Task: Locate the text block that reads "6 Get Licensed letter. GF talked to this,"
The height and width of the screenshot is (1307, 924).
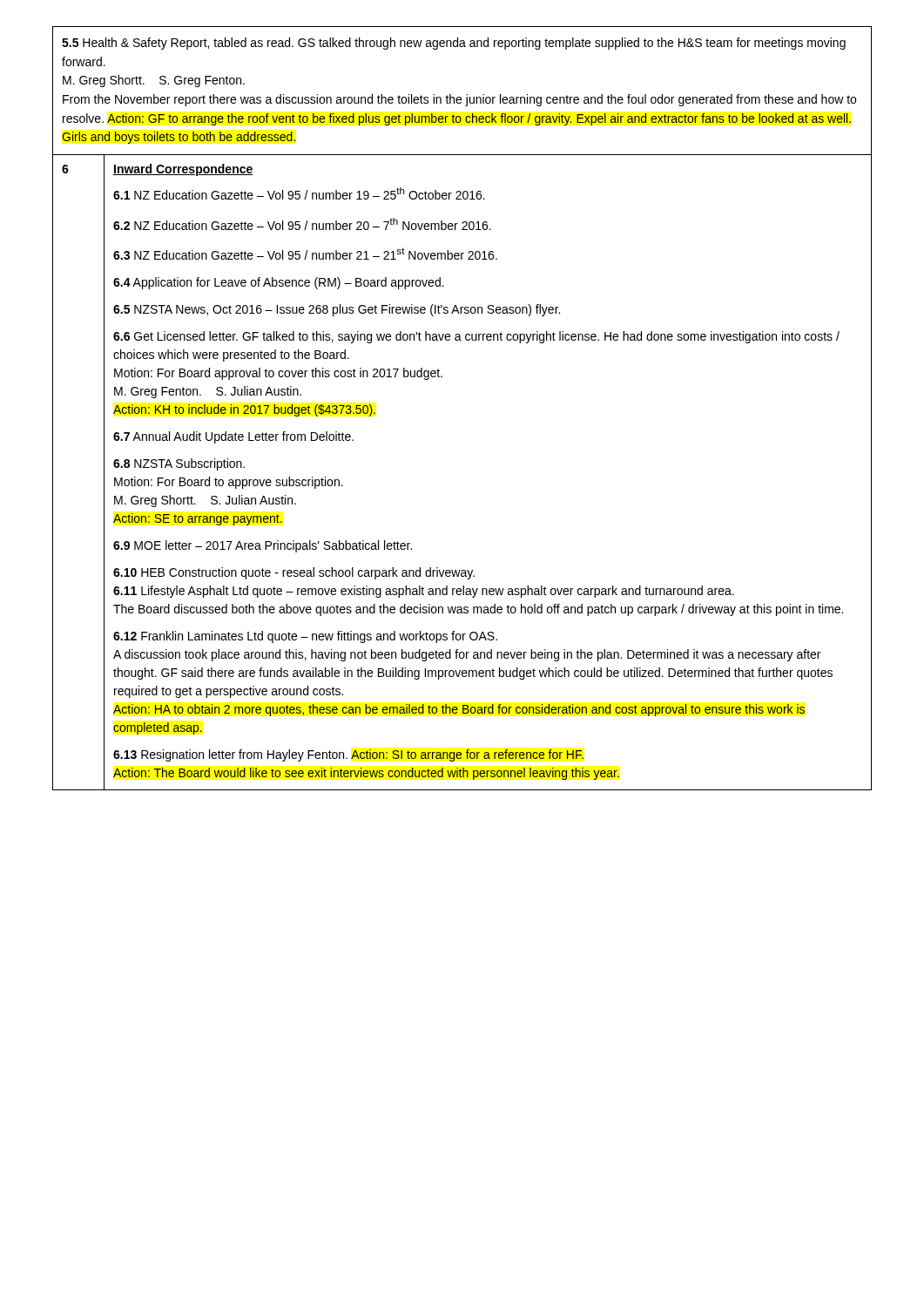Action: point(476,337)
